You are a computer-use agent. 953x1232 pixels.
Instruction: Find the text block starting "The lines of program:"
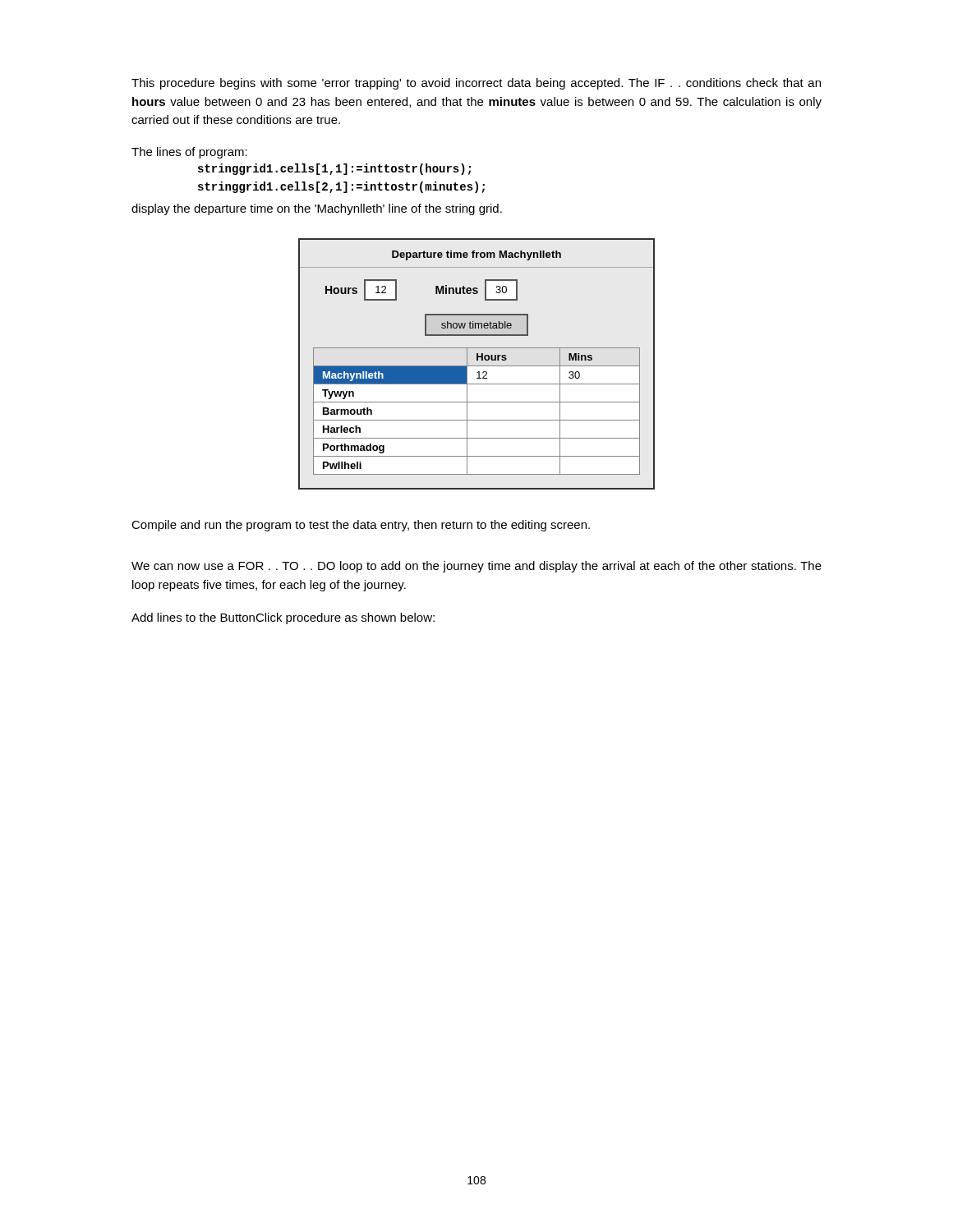(x=190, y=151)
